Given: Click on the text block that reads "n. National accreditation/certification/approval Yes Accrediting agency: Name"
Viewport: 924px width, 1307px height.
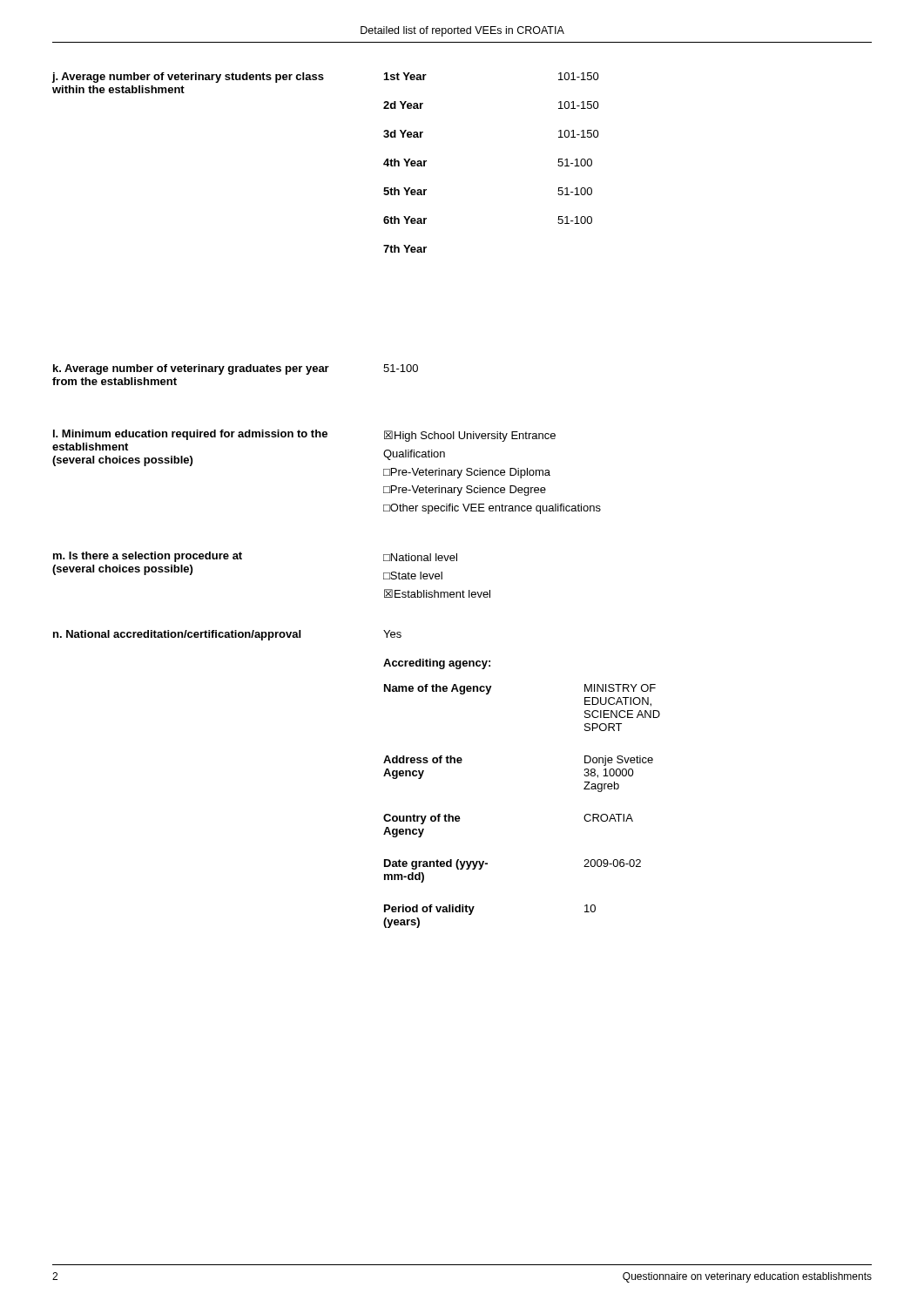Looking at the screenshot, I should [x=227, y=635].
